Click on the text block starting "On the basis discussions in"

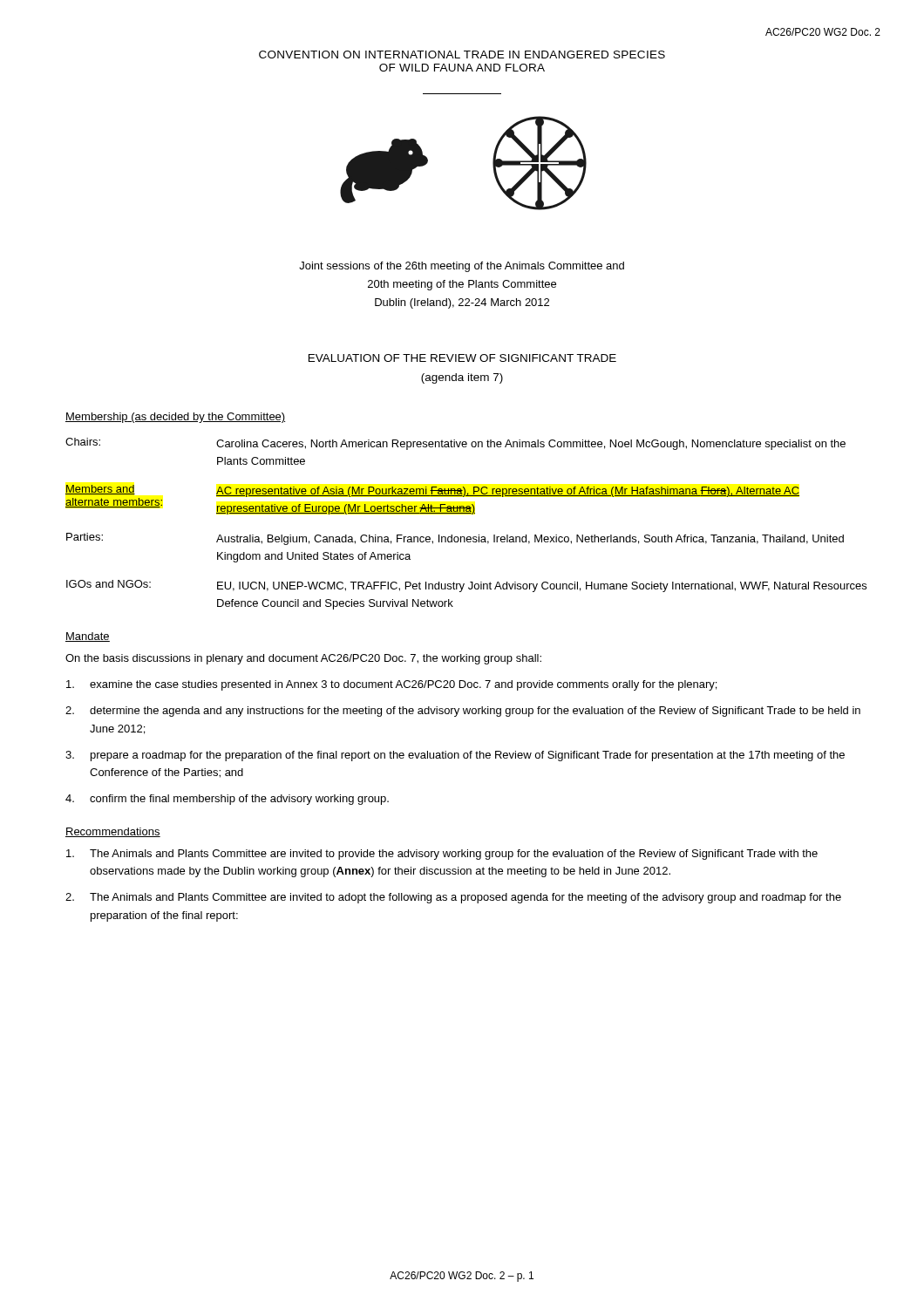pyautogui.click(x=304, y=658)
